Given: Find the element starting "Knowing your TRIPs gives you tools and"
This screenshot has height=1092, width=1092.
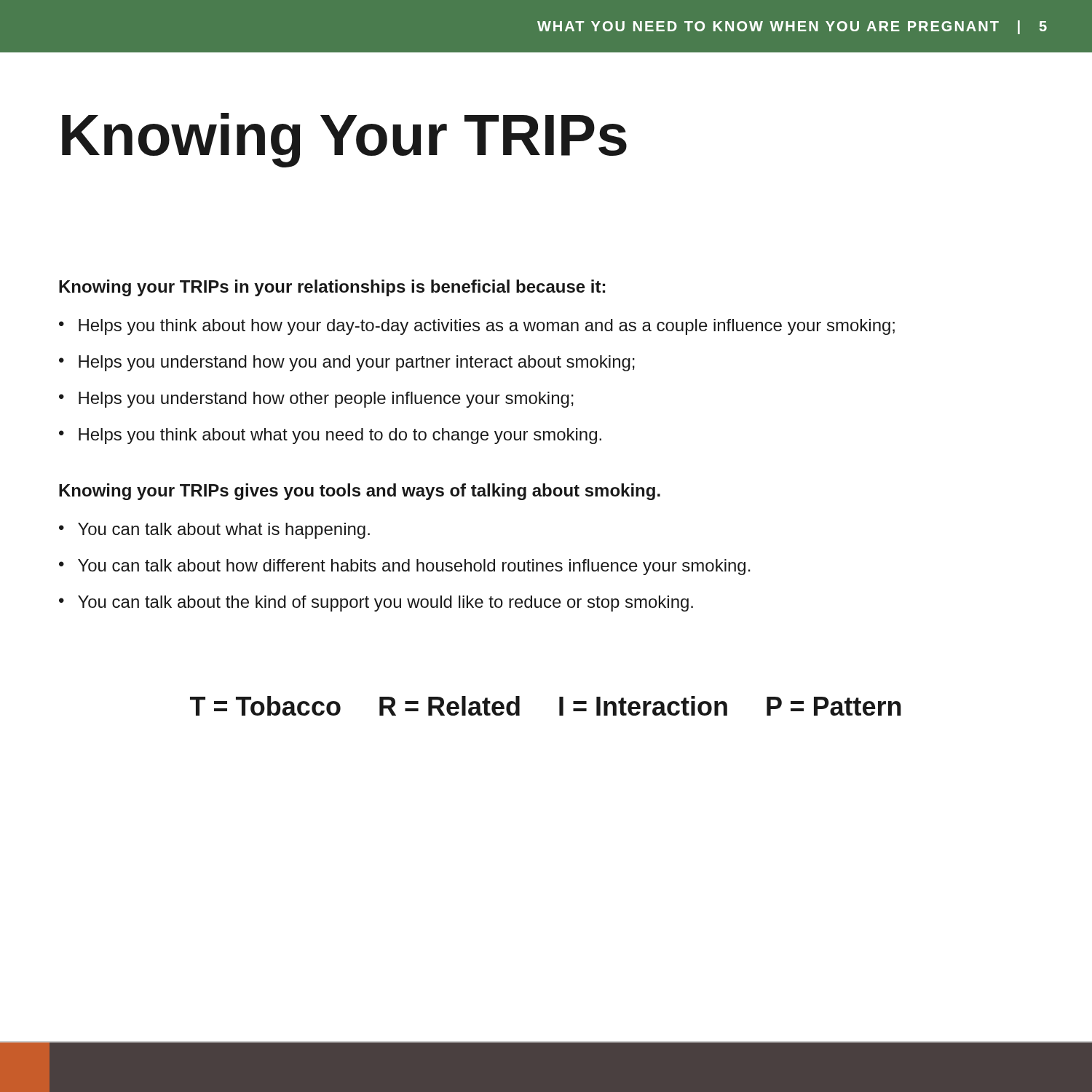Looking at the screenshot, I should pyautogui.click(x=495, y=491).
